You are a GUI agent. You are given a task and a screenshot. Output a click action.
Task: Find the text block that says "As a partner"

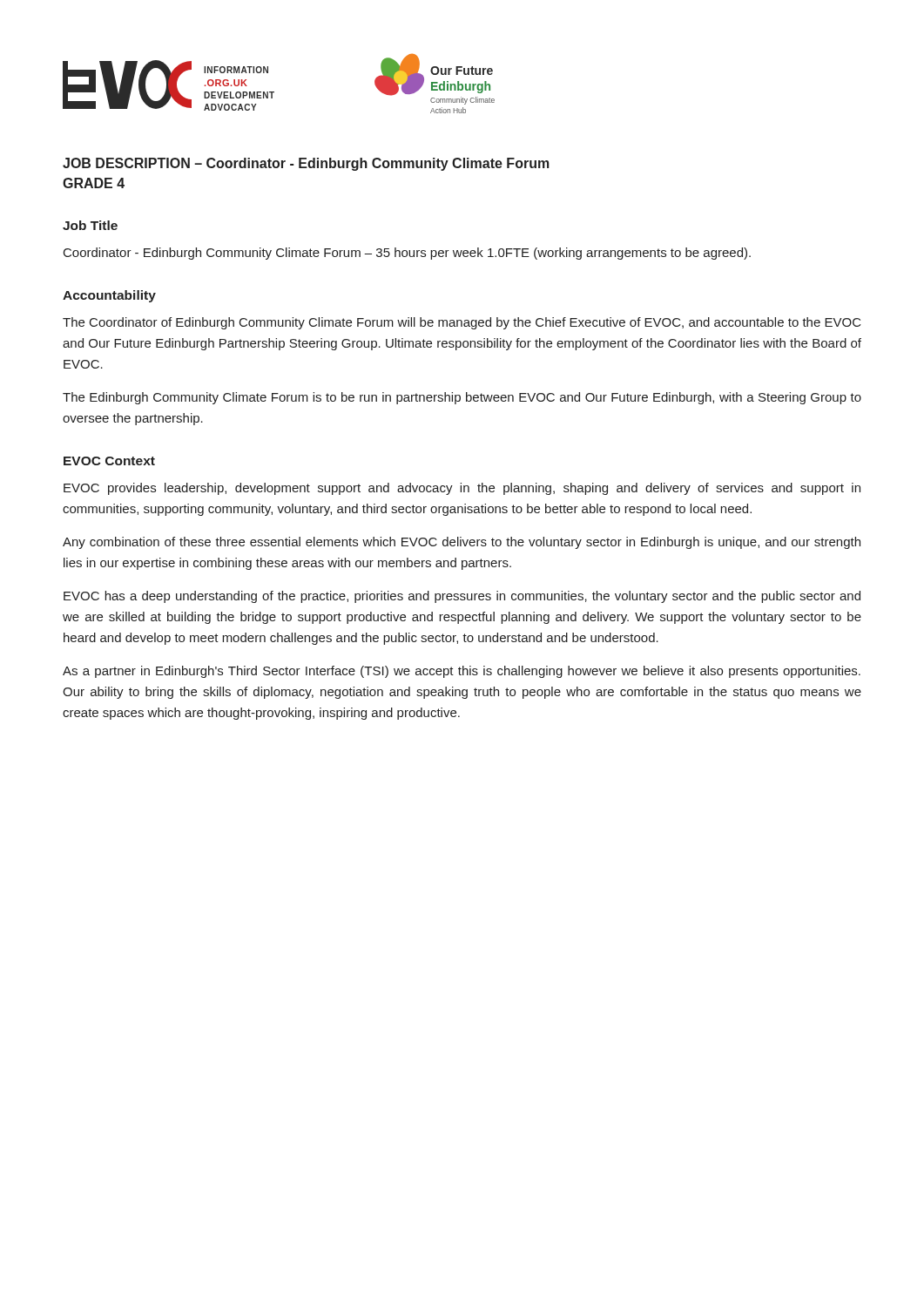[x=462, y=692]
